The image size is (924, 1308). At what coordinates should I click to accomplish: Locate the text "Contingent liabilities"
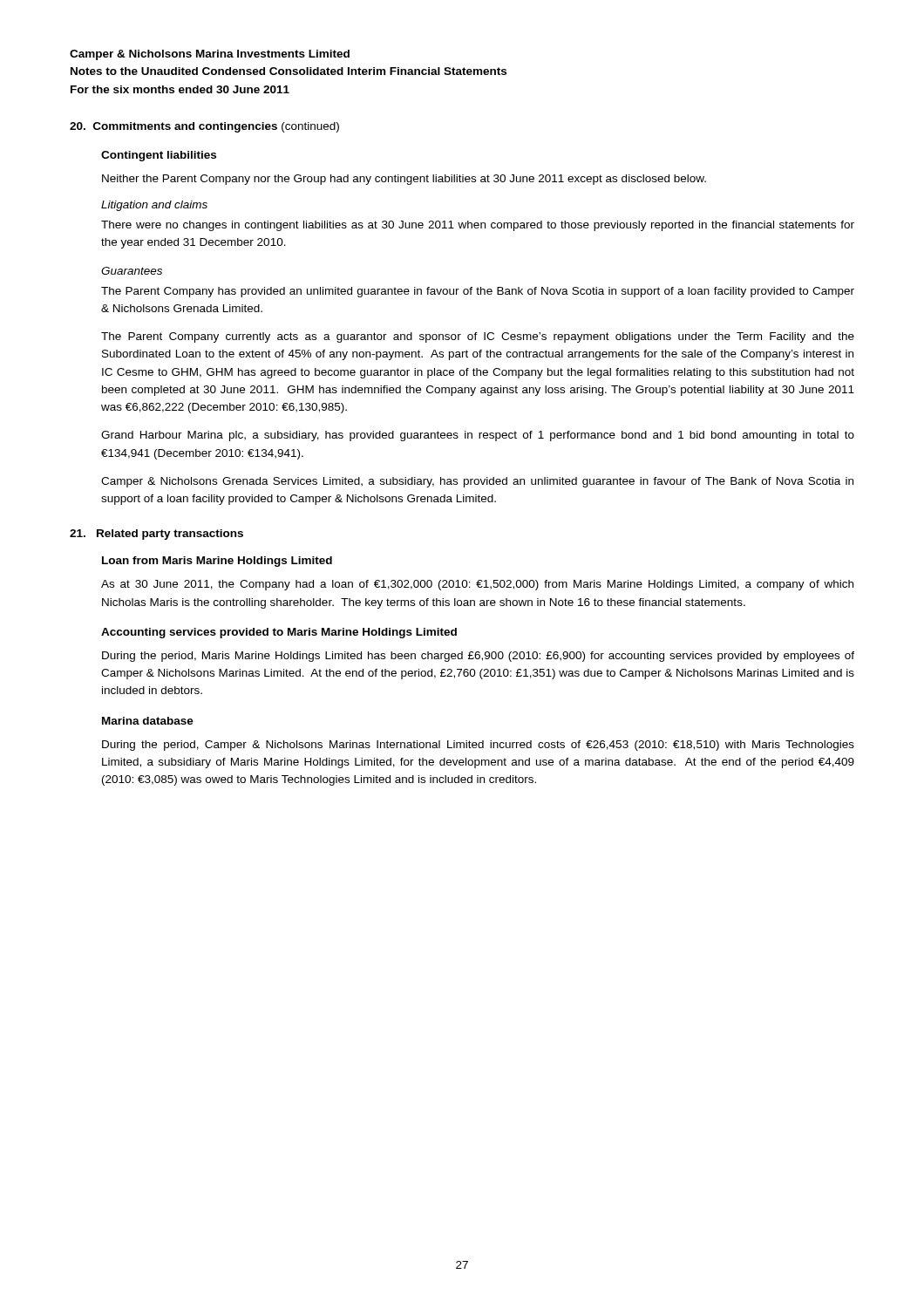tap(159, 155)
